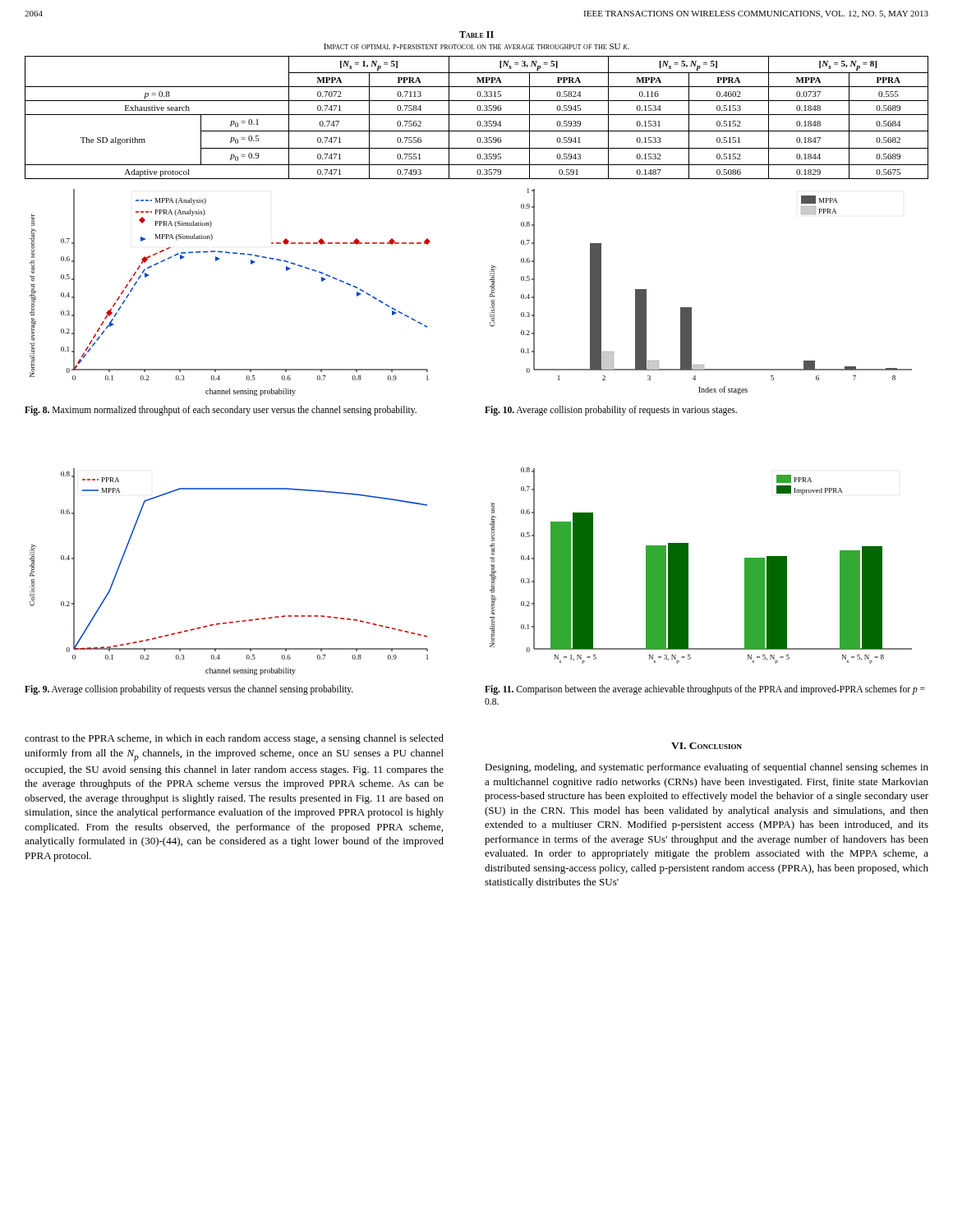This screenshot has height=1232, width=953.
Task: Point to the caption beginning "Table II Impact of optimal"
Action: click(476, 40)
